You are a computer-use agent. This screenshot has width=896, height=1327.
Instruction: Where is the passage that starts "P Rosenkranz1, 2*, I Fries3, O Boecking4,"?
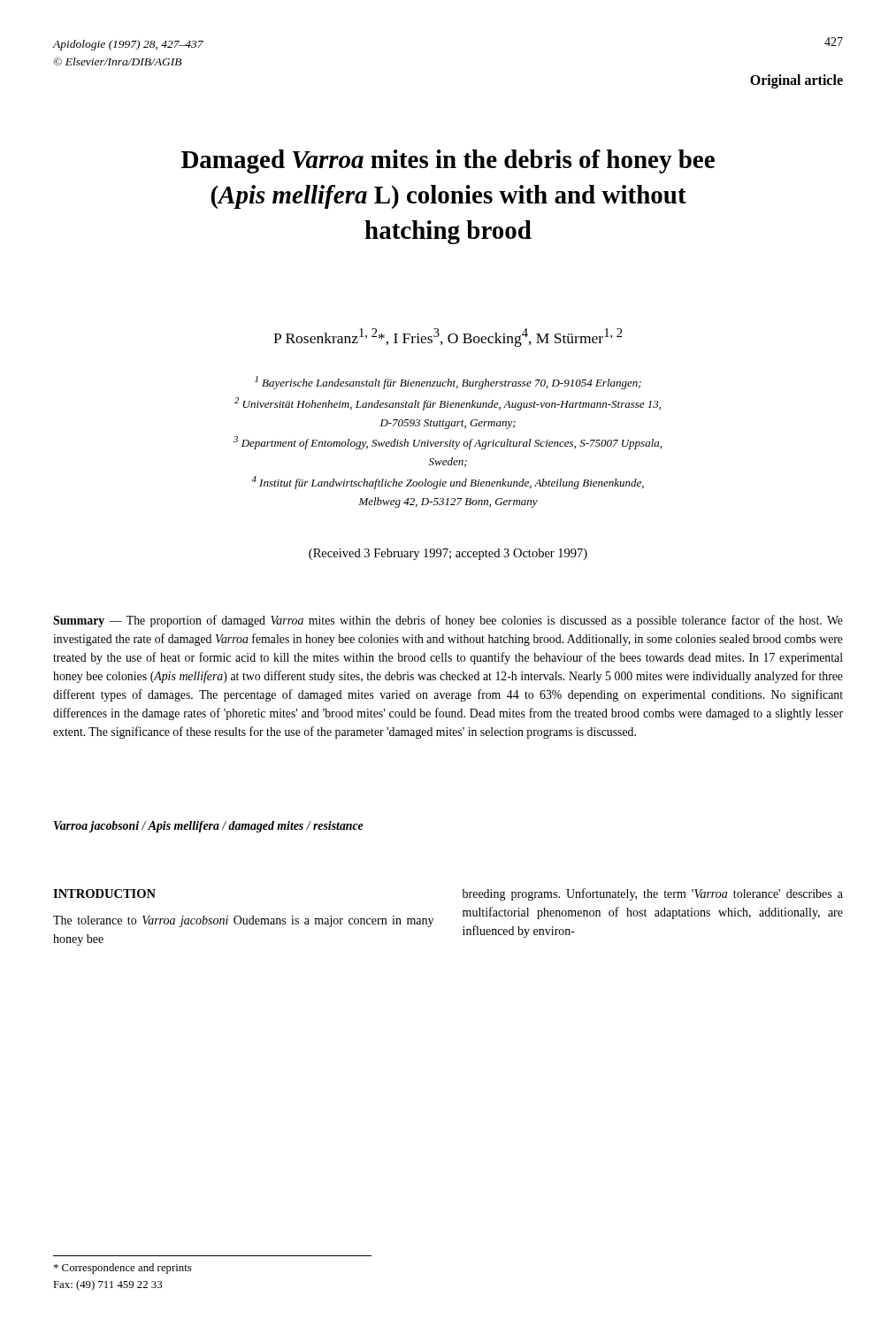(x=448, y=336)
